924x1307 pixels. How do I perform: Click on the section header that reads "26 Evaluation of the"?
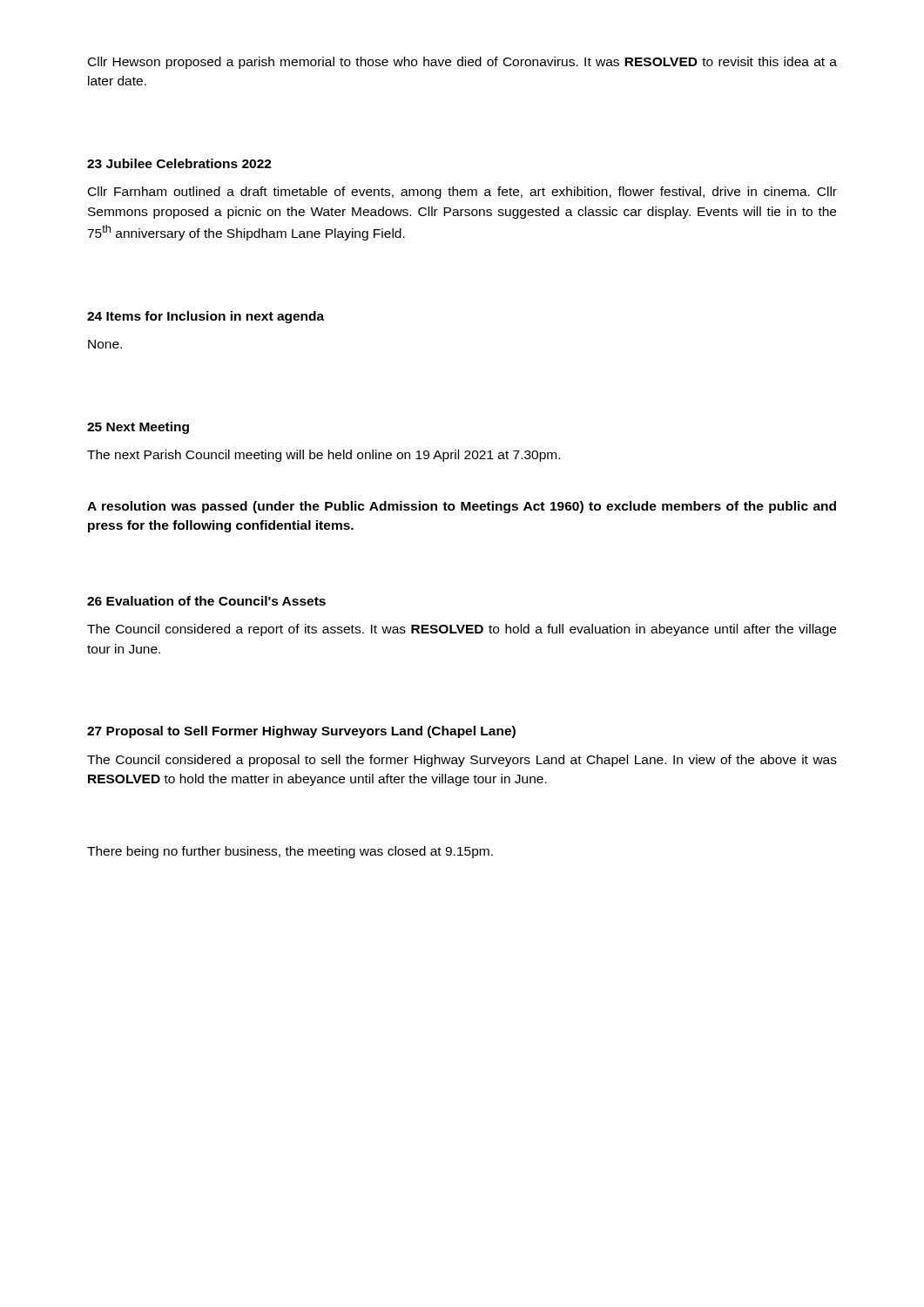point(207,601)
